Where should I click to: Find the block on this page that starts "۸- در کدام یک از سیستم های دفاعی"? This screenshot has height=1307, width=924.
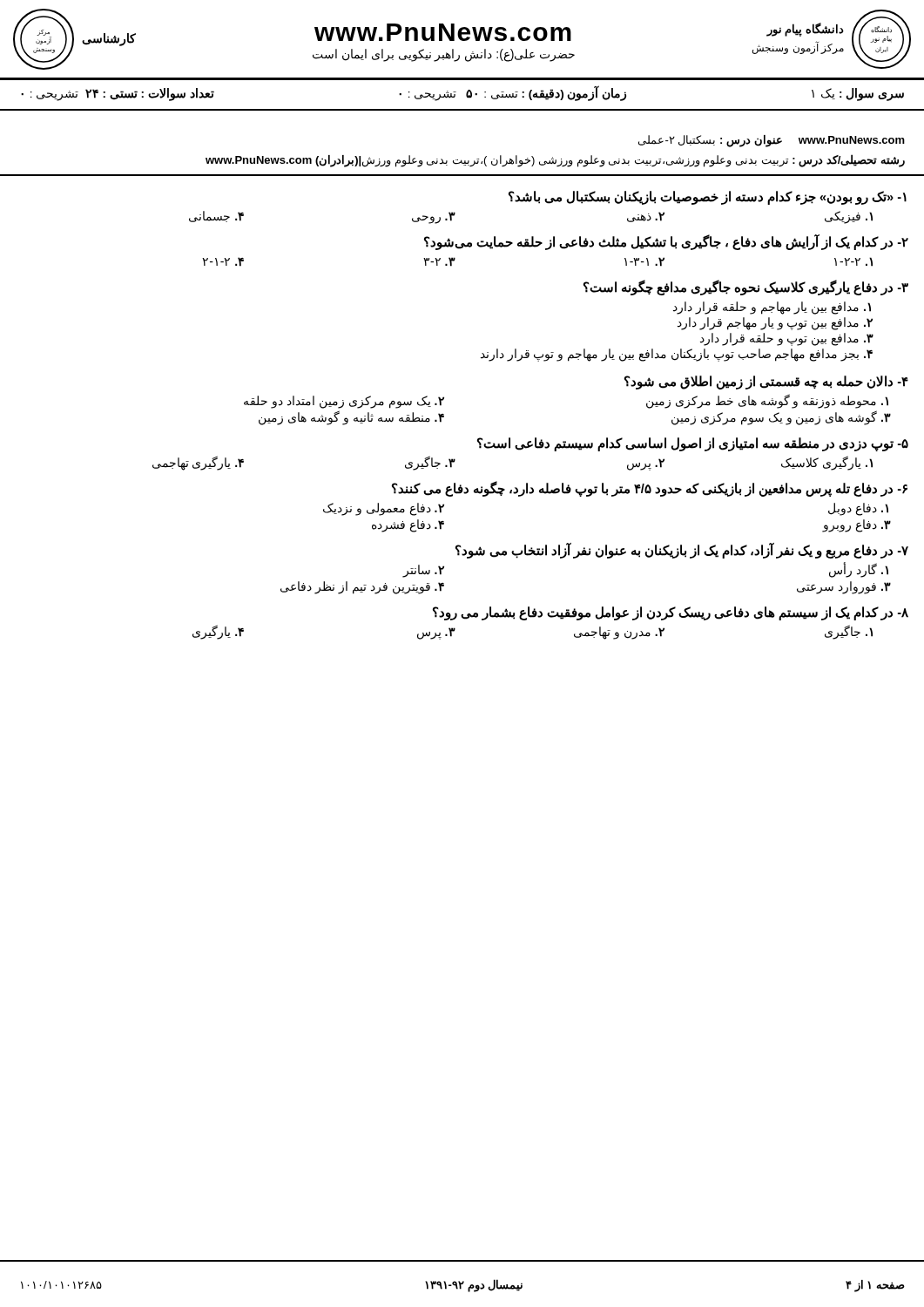[x=462, y=622]
